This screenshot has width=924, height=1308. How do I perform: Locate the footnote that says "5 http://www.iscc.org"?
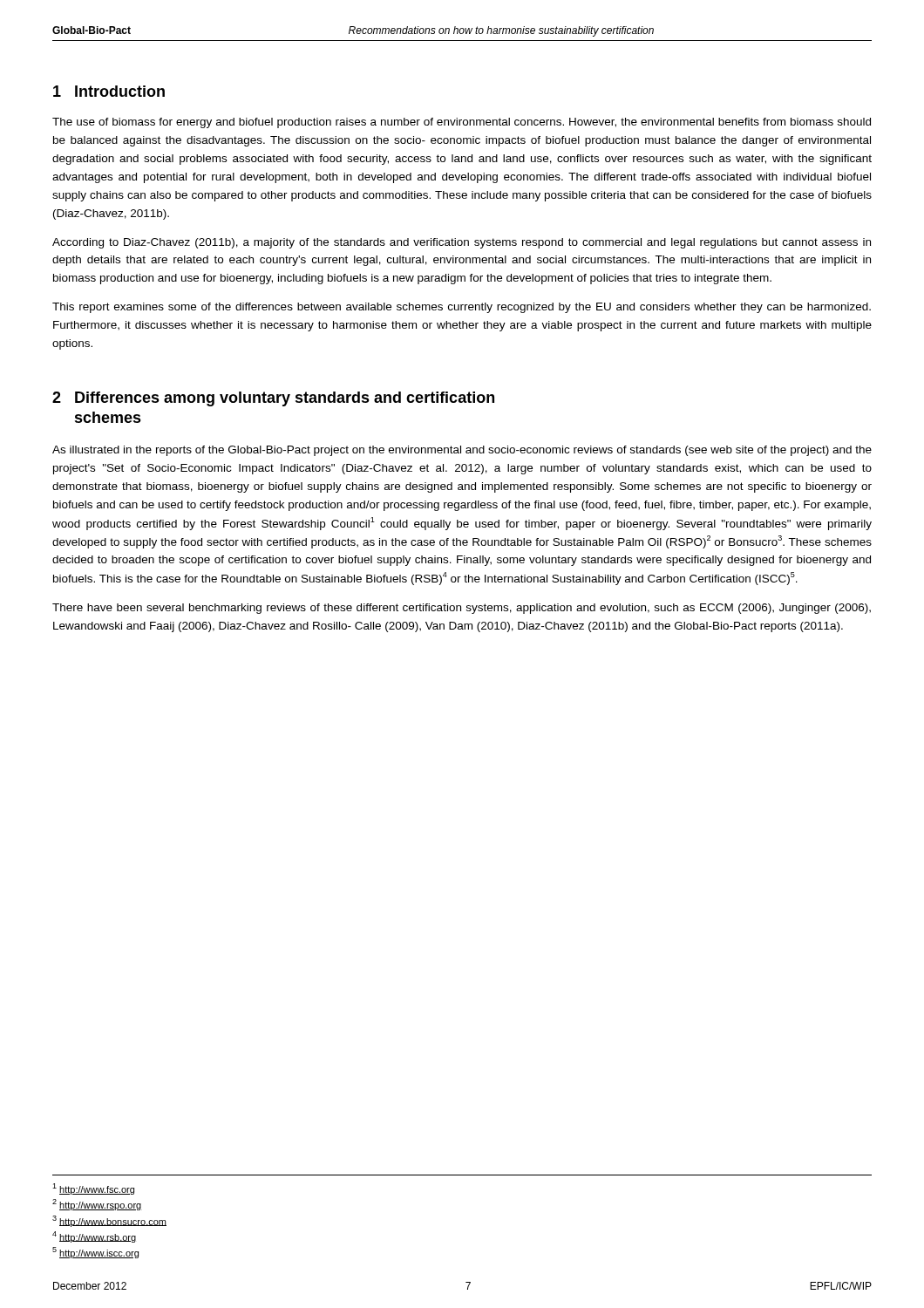(x=96, y=1251)
